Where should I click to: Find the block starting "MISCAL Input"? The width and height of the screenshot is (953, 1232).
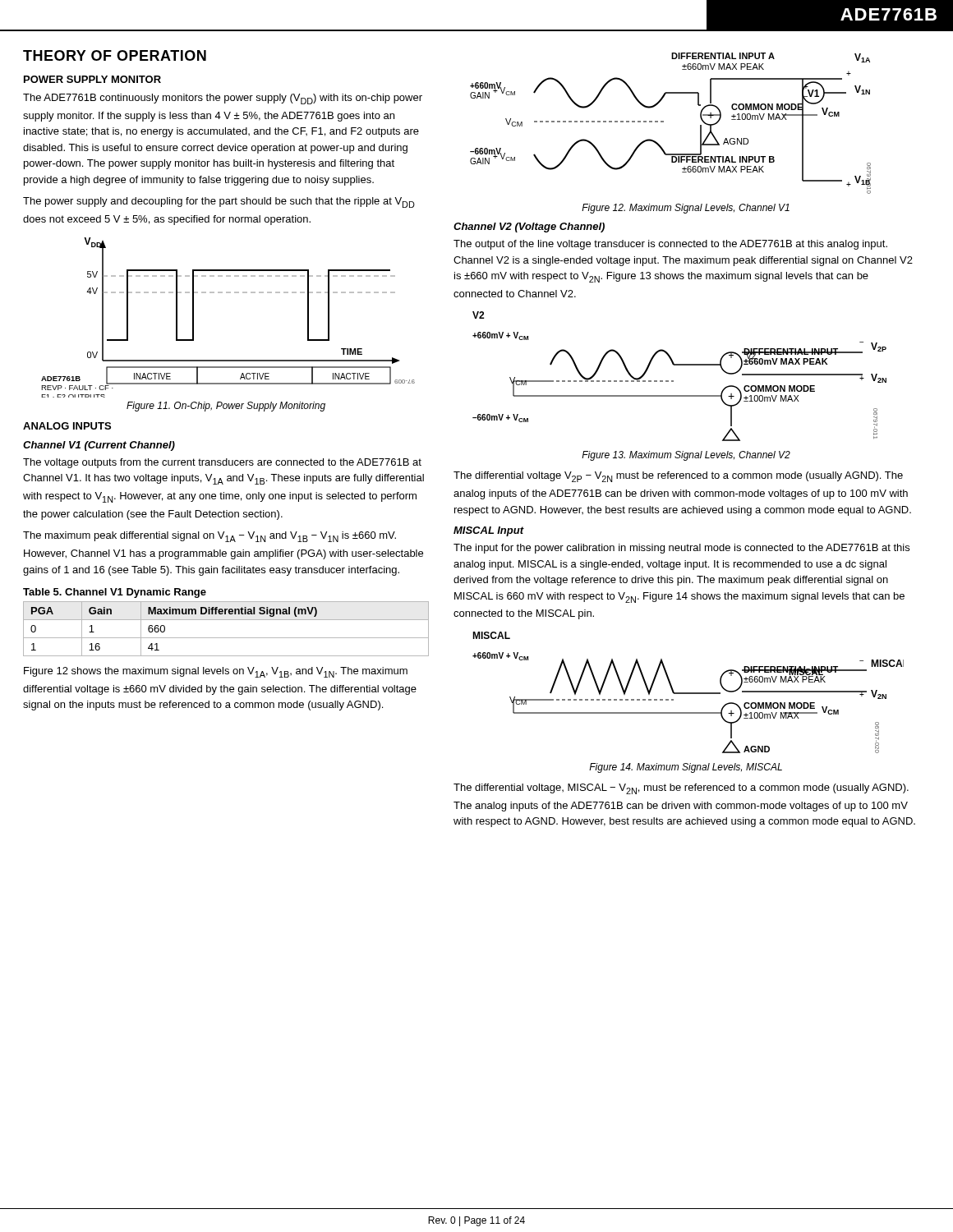(x=489, y=531)
